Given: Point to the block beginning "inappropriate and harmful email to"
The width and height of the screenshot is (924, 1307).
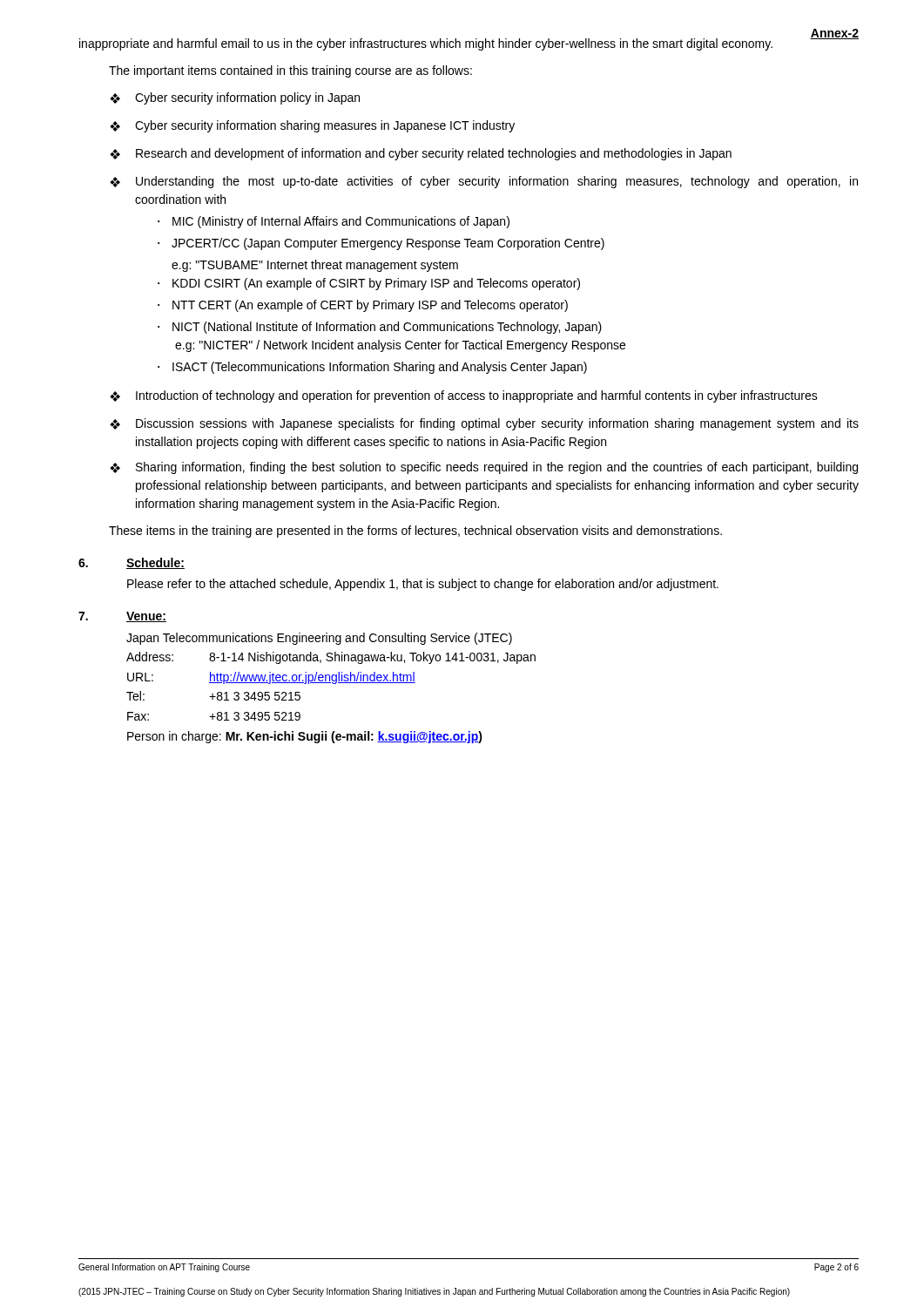Looking at the screenshot, I should click(x=426, y=44).
